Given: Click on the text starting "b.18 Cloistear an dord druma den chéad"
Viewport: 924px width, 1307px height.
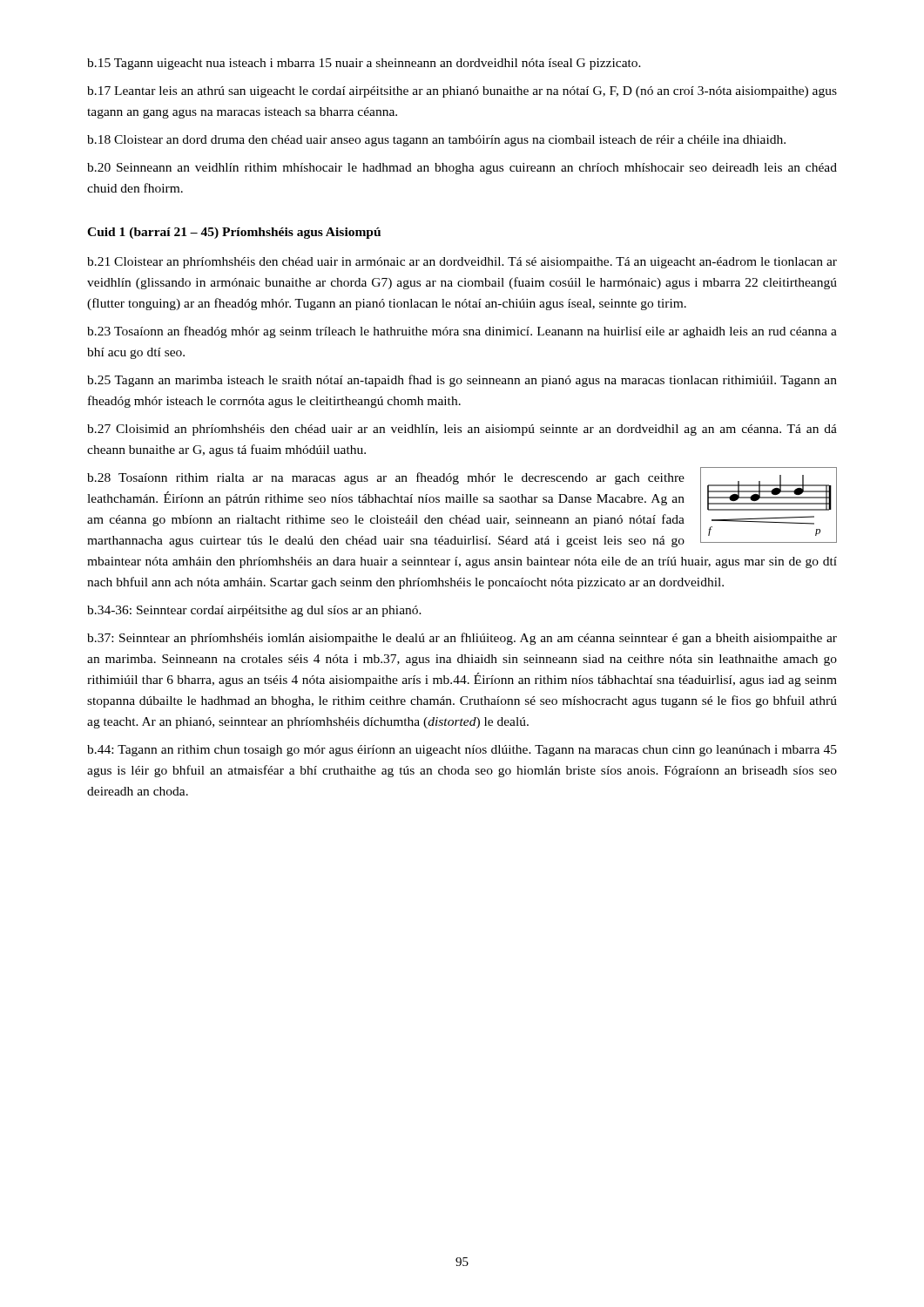Looking at the screenshot, I should pos(462,139).
